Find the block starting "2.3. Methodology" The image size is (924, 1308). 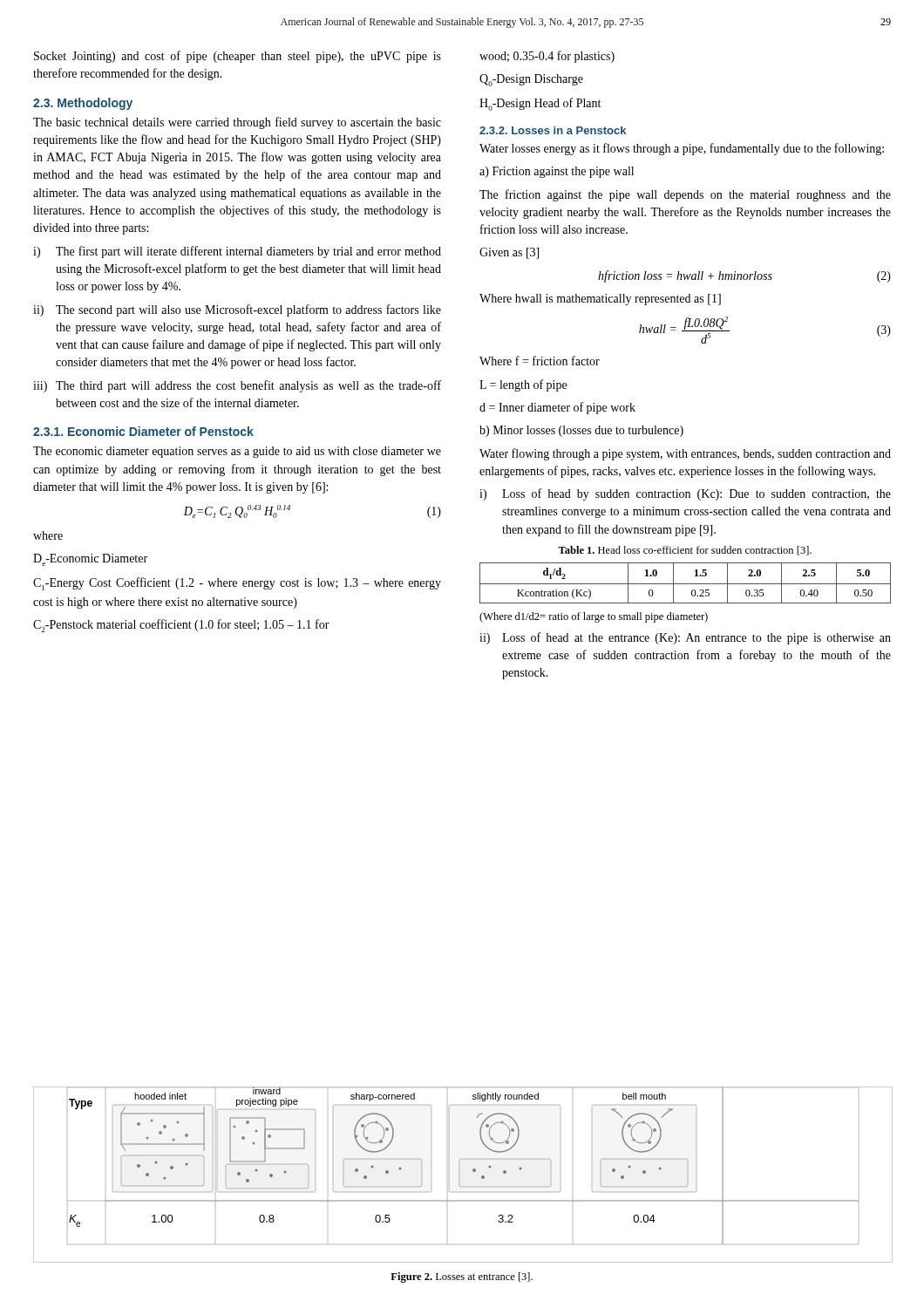[x=83, y=103]
